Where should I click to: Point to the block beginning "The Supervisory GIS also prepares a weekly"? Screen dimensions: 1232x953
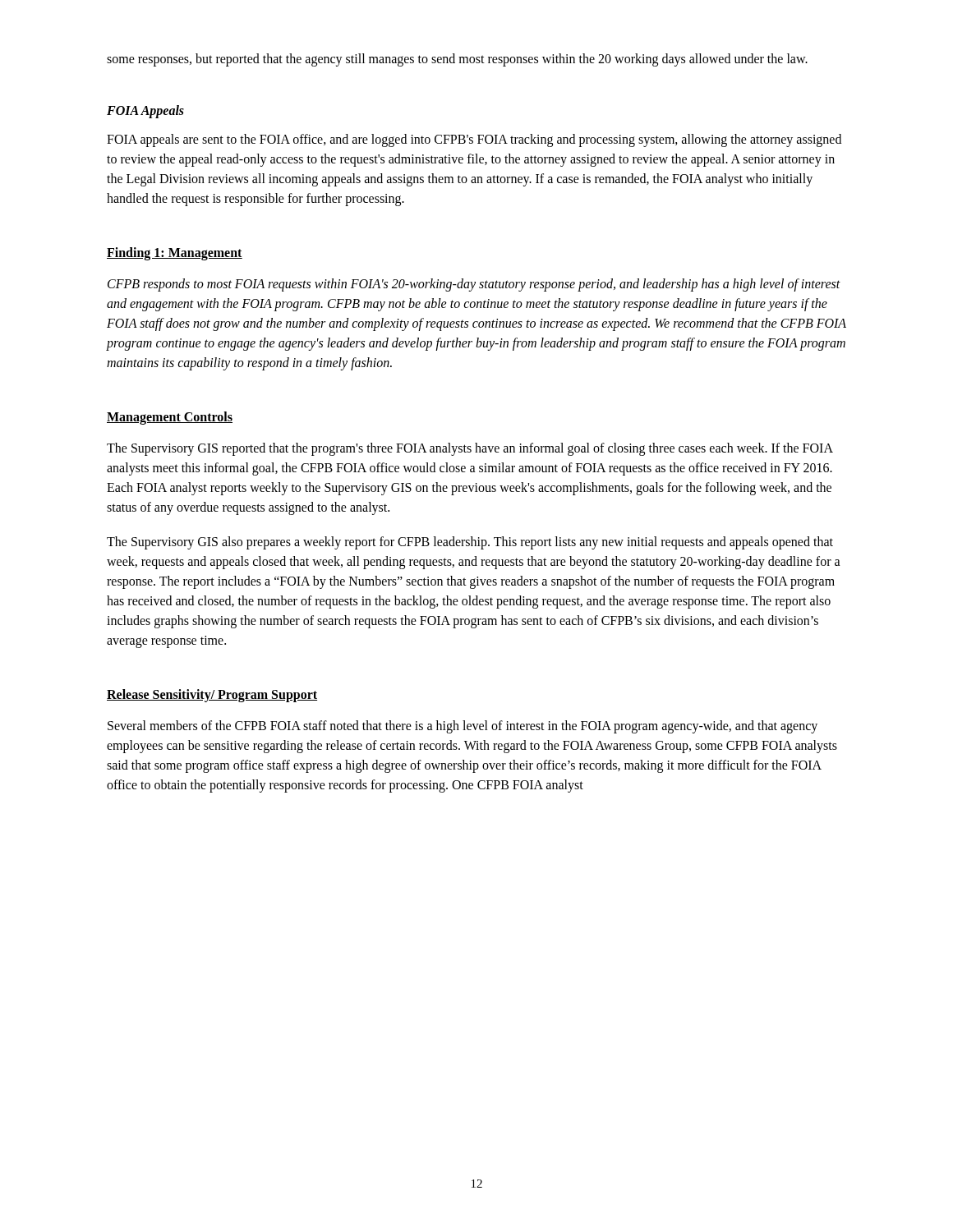pos(473,591)
